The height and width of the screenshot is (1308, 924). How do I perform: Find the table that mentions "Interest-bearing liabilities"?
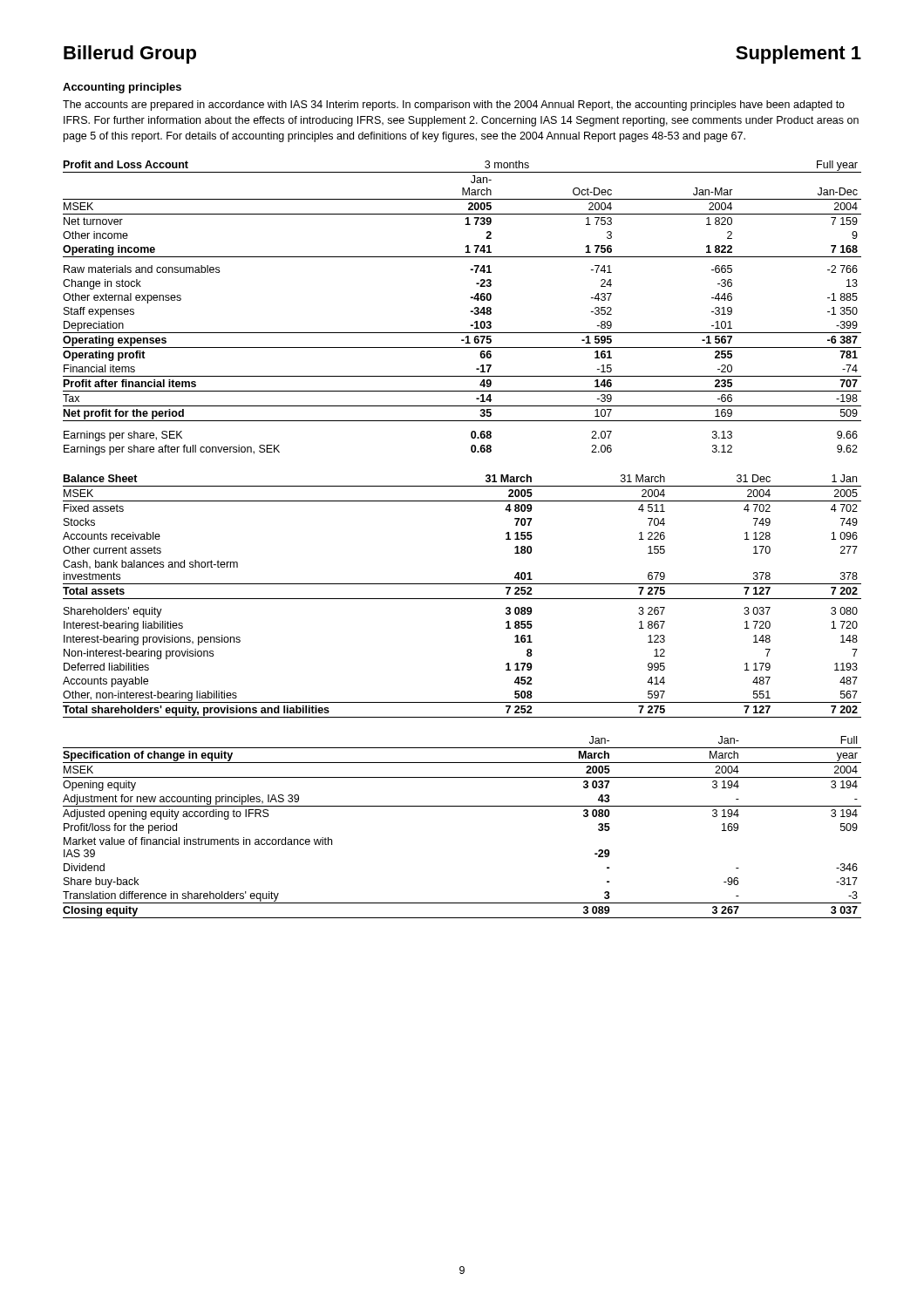[462, 595]
